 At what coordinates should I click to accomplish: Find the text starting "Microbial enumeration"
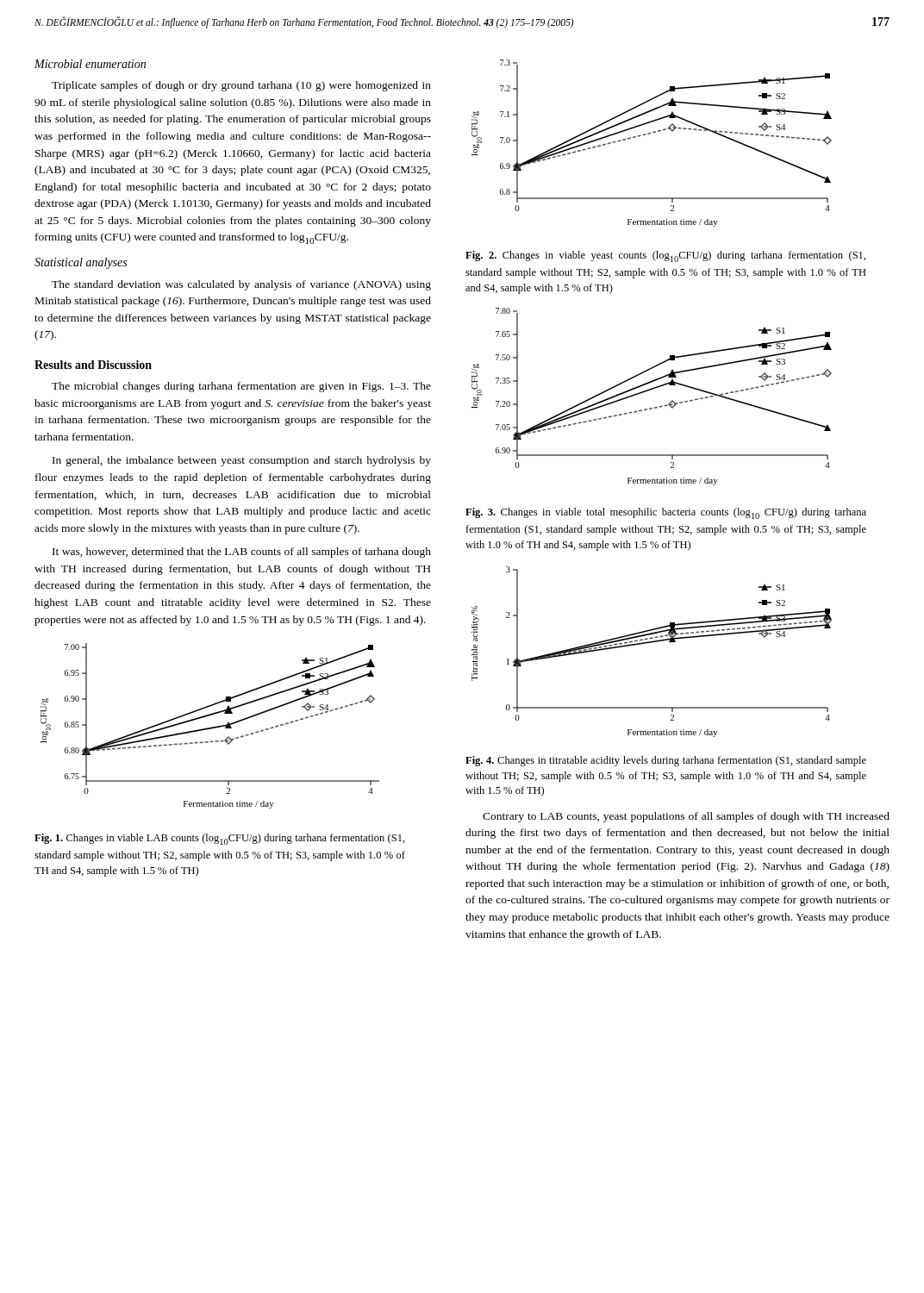(90, 65)
